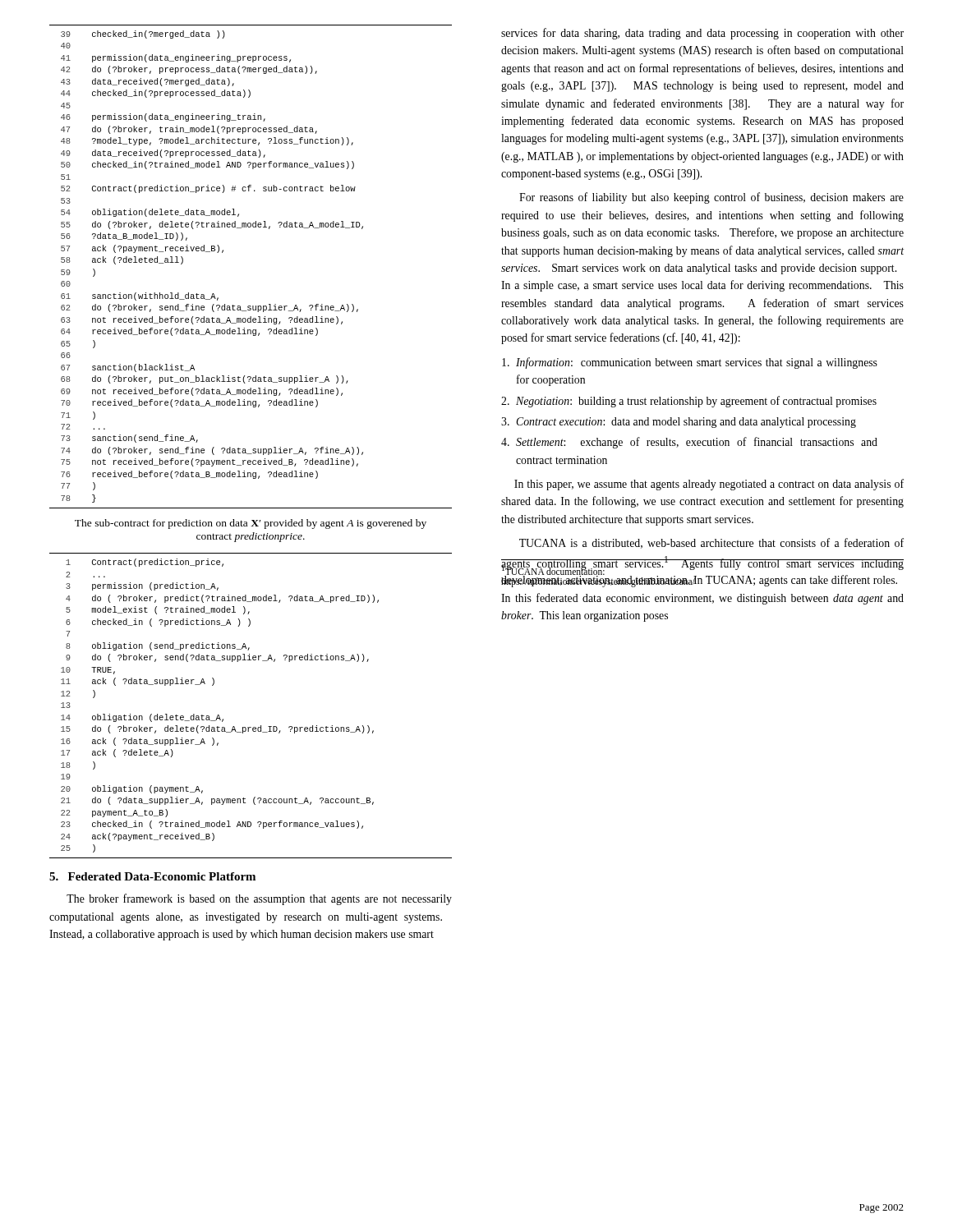The image size is (953, 1232).
Task: Navigate to the passage starting "The broker framework is based"
Action: click(251, 917)
